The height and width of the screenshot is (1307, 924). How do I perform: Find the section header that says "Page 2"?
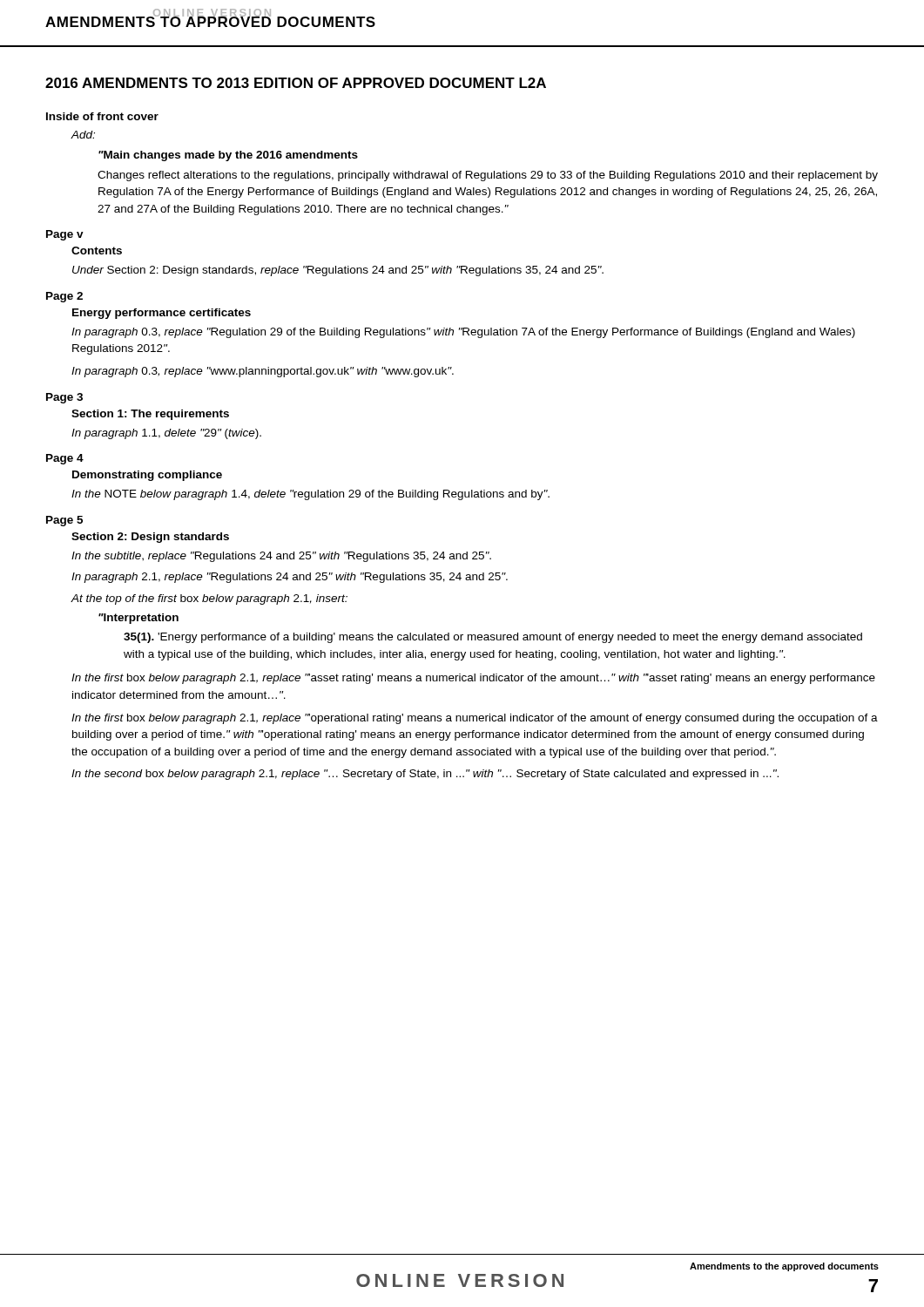click(x=64, y=296)
